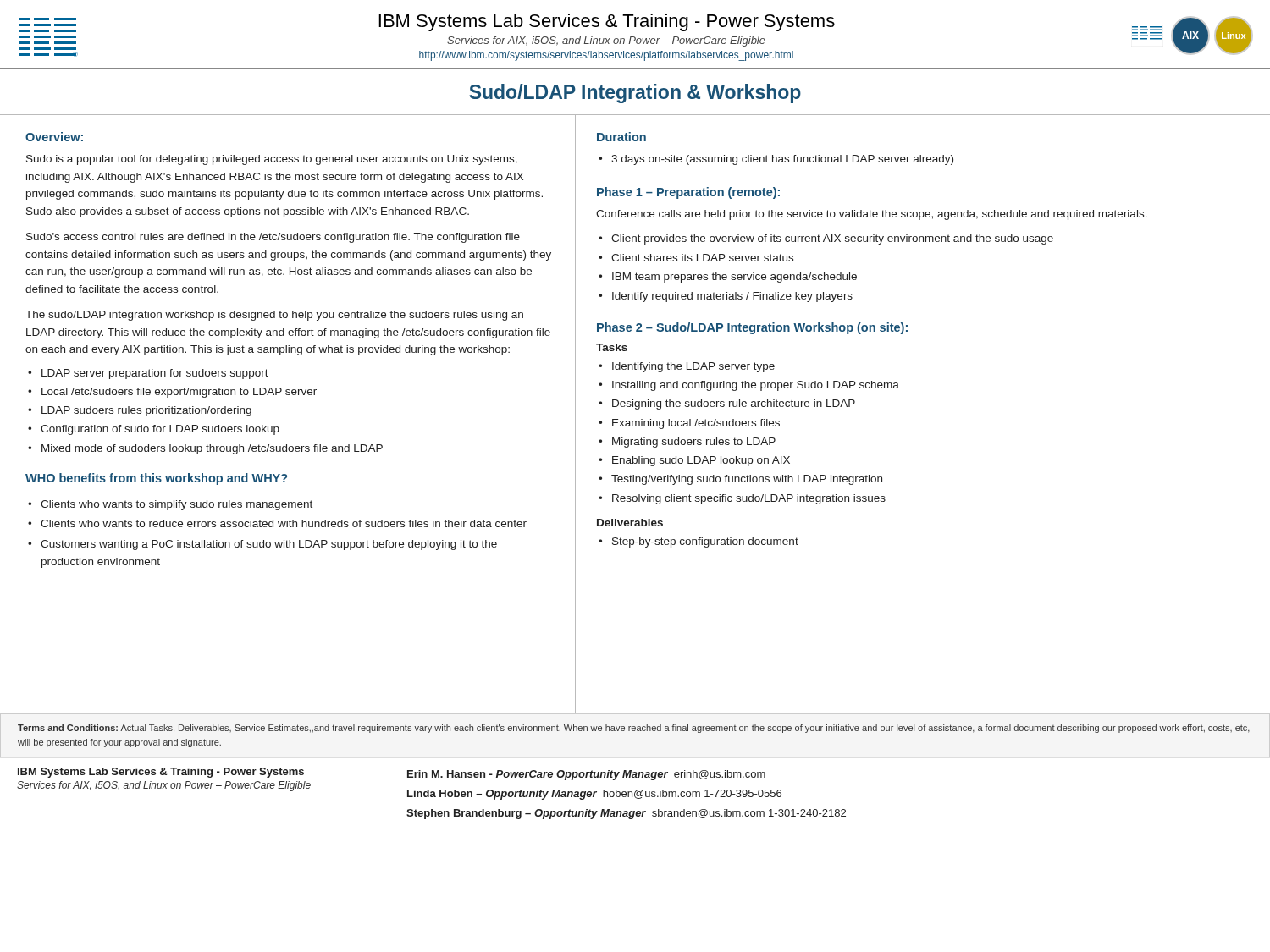Select the region starting "•Step-by-step configuration document"
Viewport: 1270px width, 952px height.
[698, 541]
